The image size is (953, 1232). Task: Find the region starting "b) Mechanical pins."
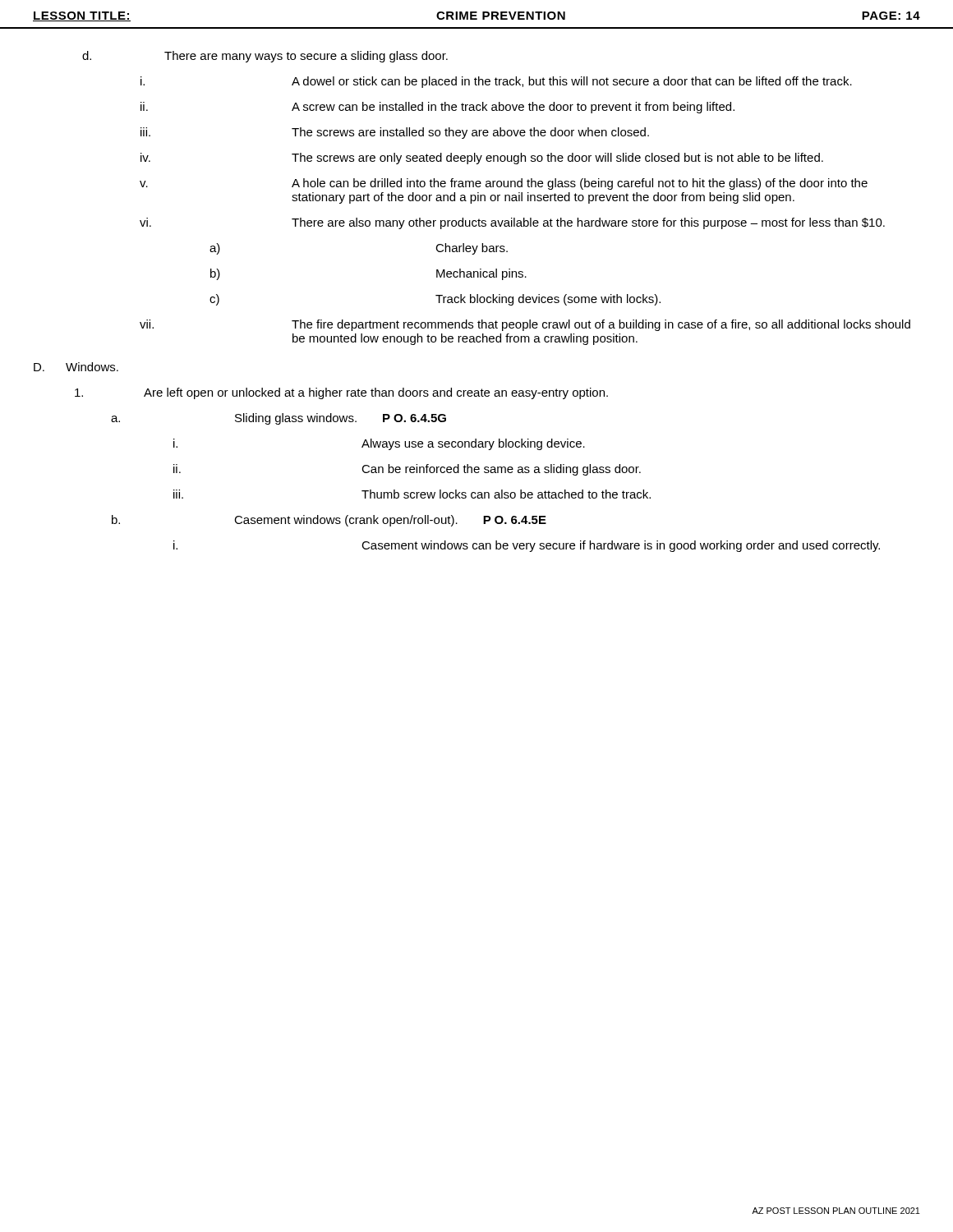pos(476,273)
